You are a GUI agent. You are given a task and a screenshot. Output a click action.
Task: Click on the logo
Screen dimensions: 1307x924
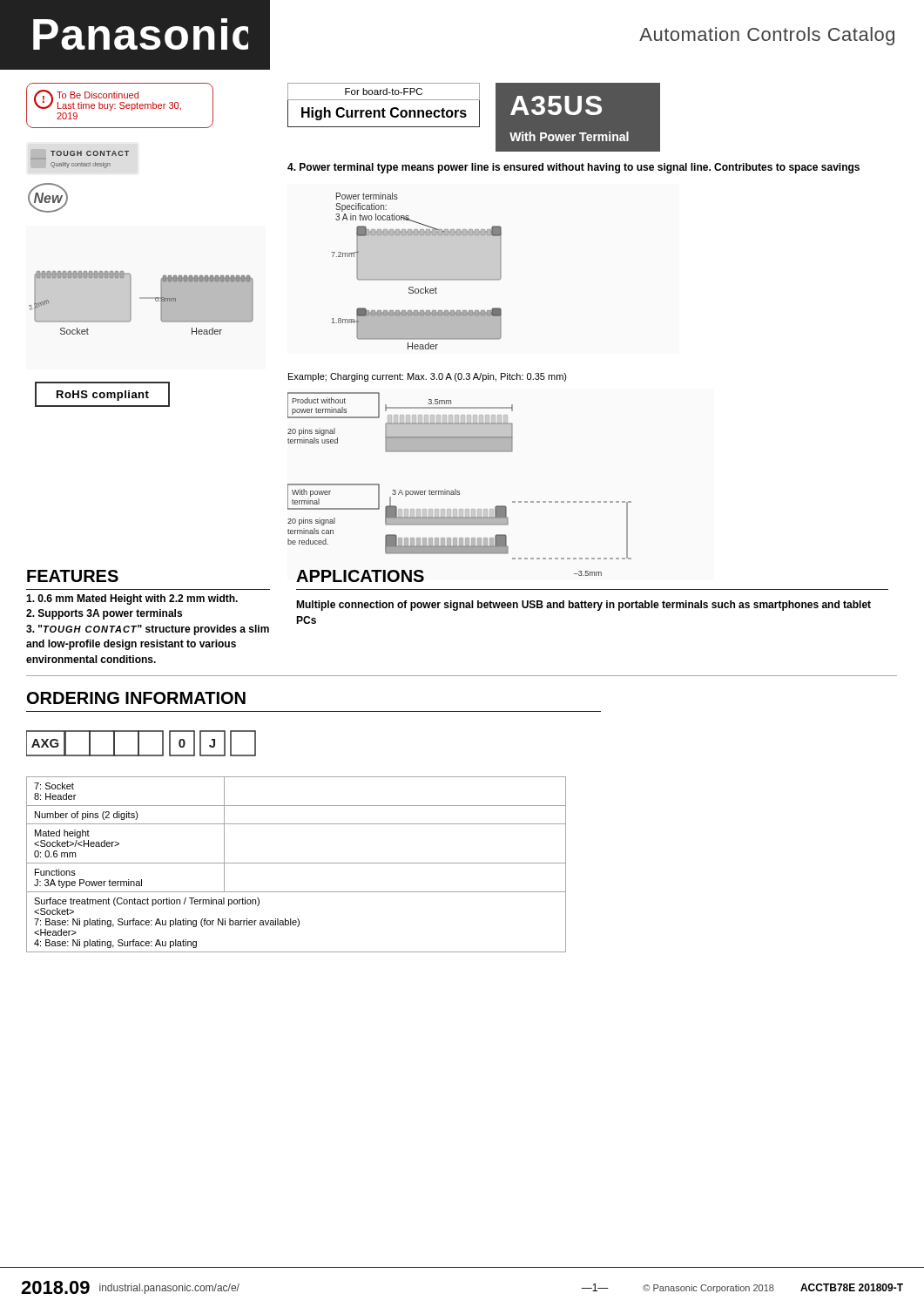148,160
